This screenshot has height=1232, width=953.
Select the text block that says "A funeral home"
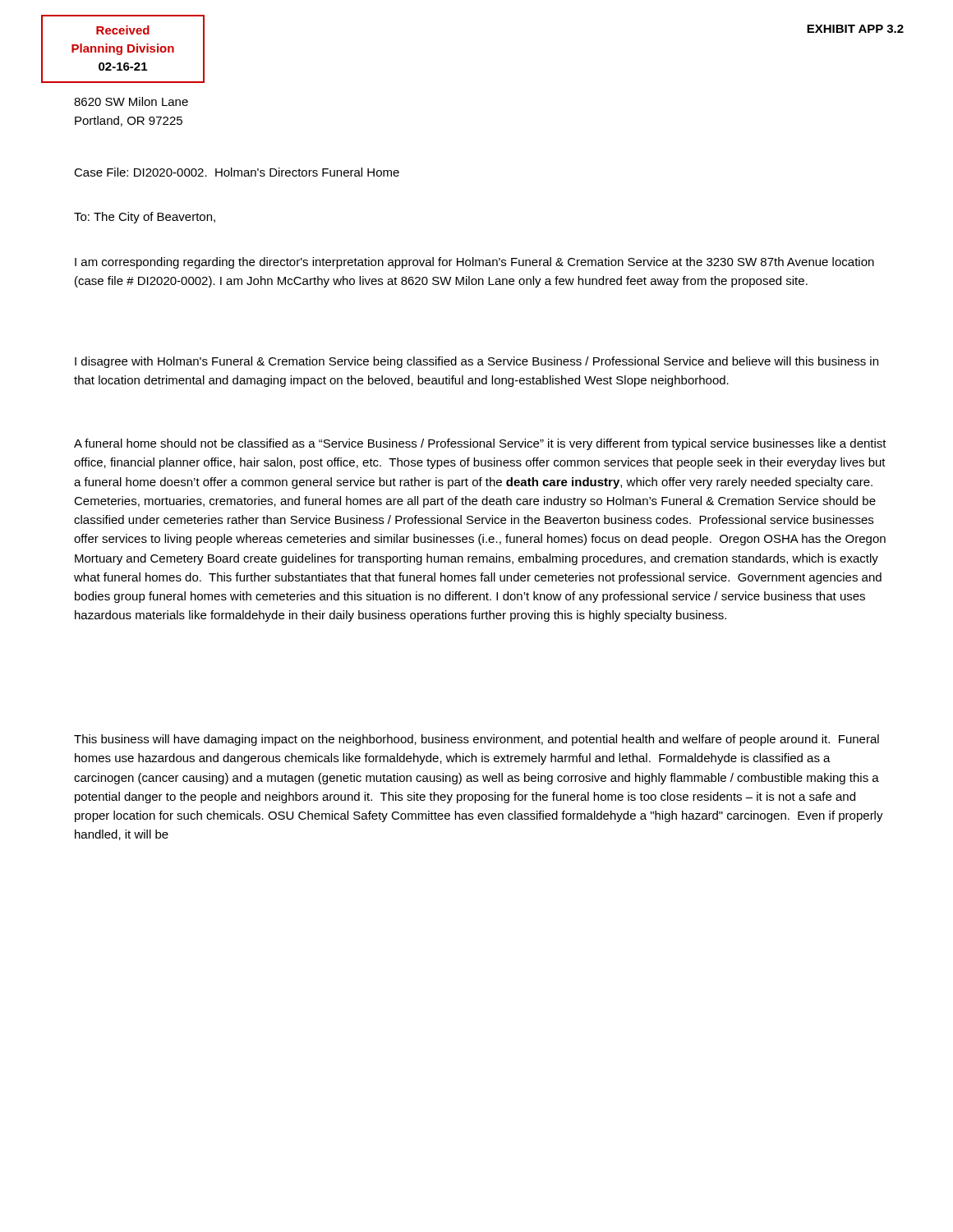point(480,529)
